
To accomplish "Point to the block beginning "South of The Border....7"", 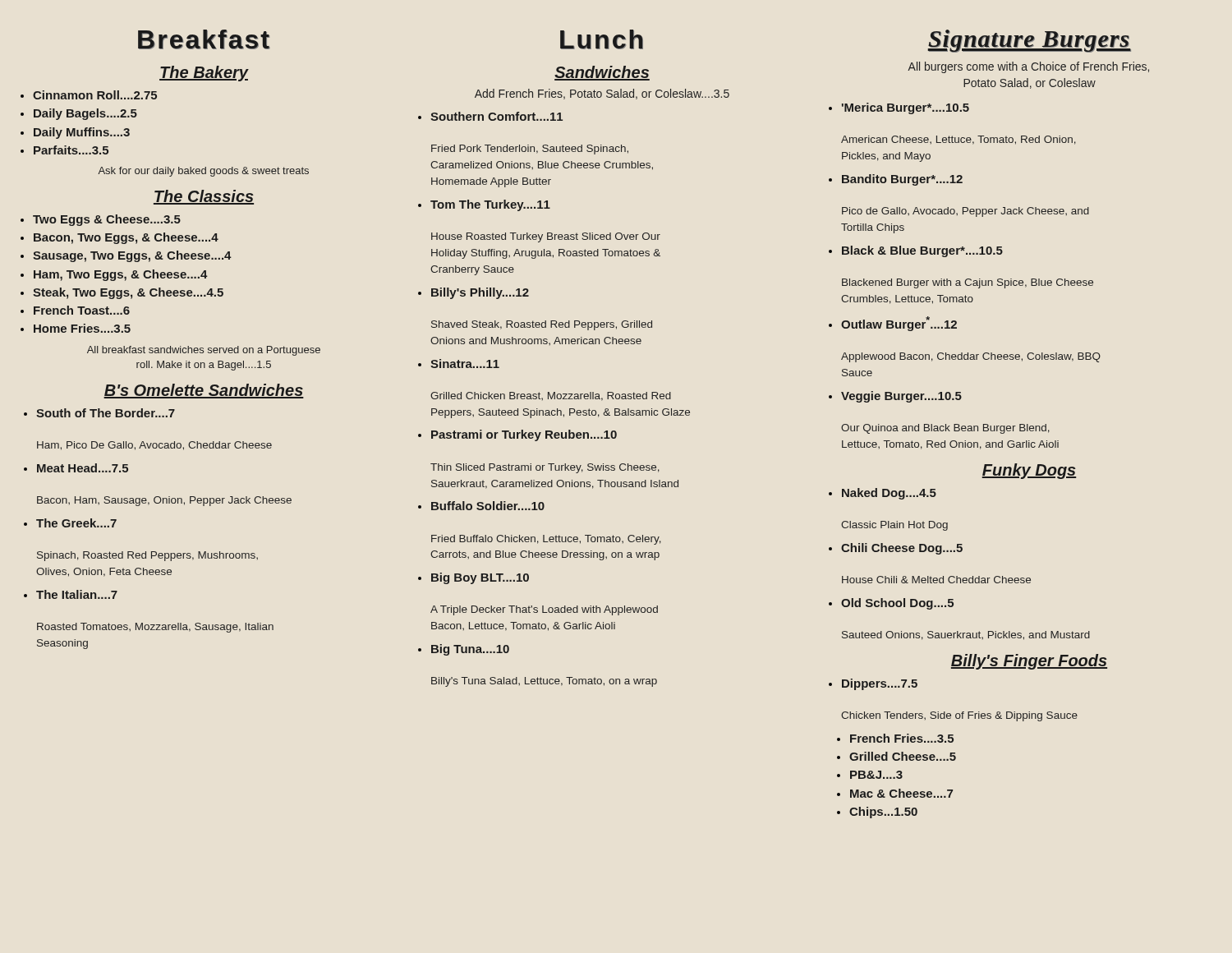I will [x=99, y=413].
